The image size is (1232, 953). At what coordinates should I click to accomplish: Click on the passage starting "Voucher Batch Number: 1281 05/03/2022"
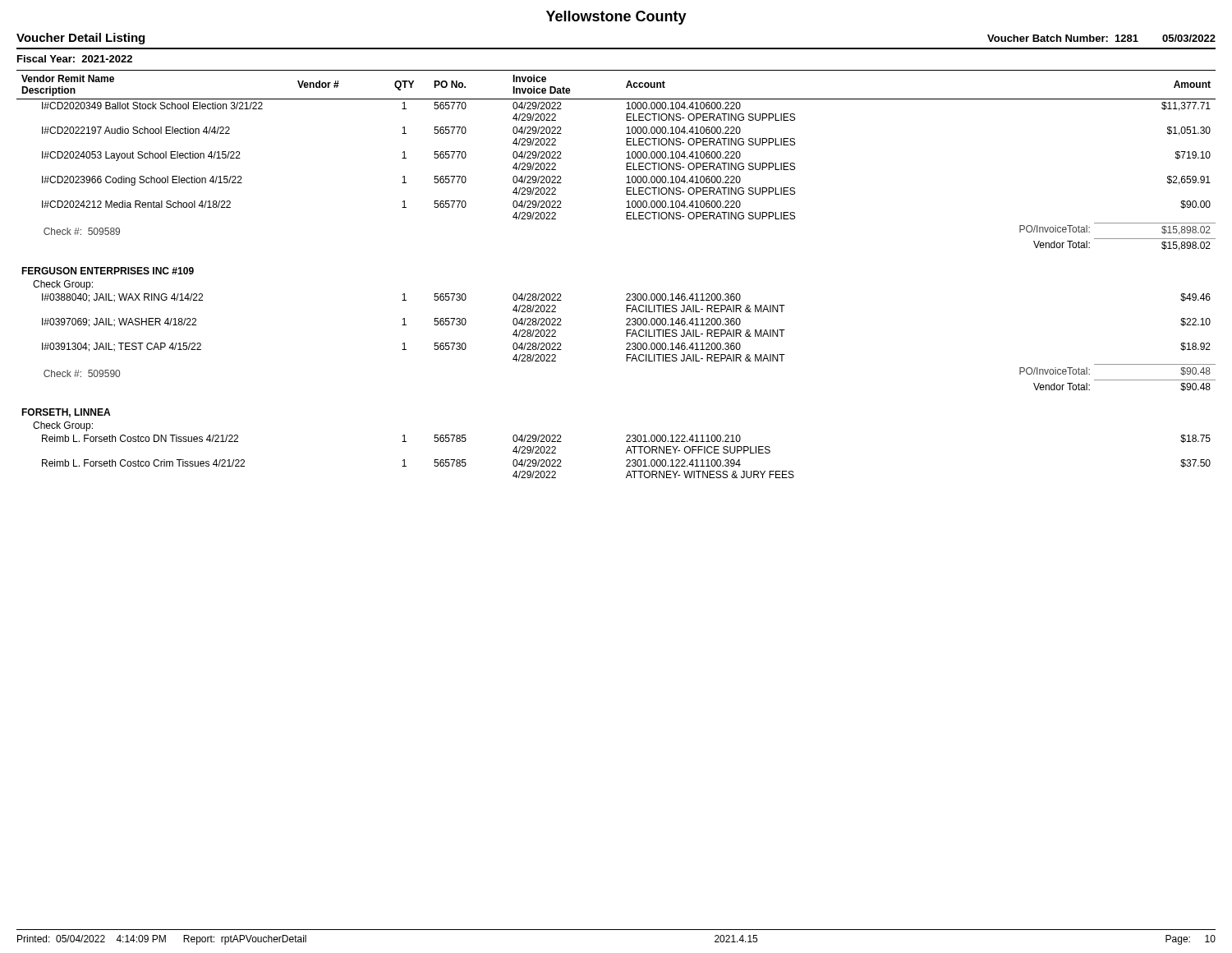coord(1101,38)
